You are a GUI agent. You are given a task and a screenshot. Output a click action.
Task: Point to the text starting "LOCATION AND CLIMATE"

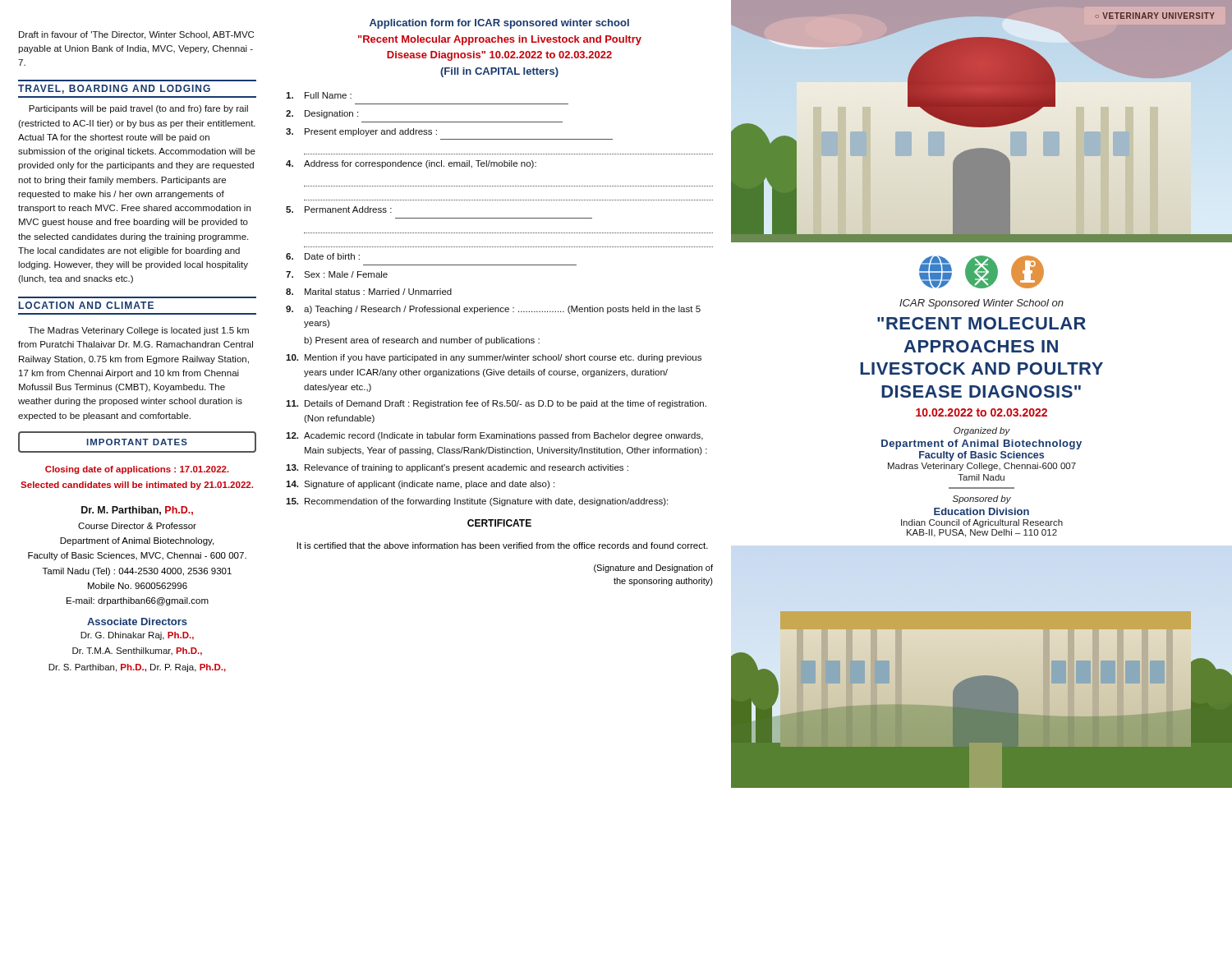(x=137, y=305)
